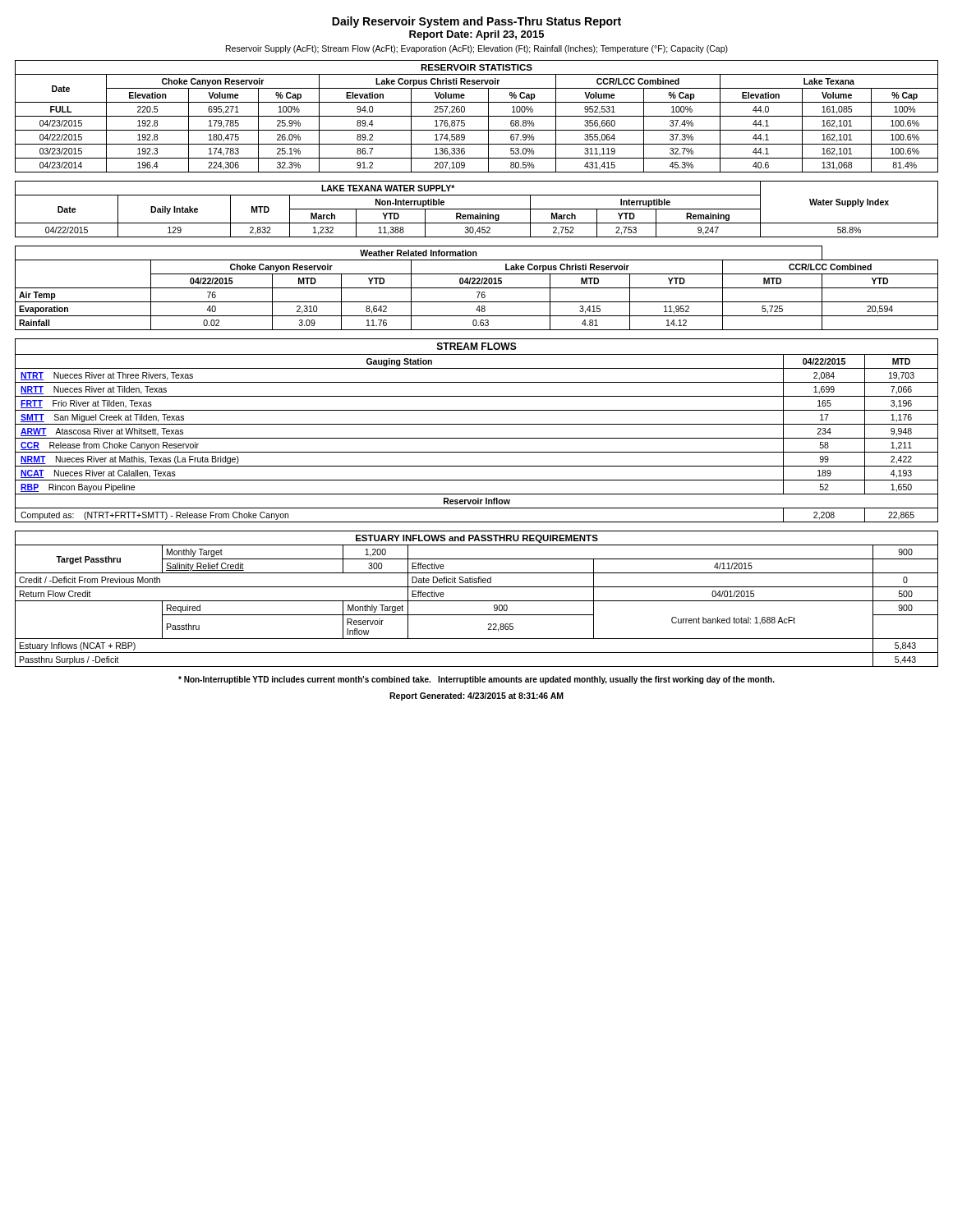Locate the text block with the text "Report Generated: 4/23/2015 at 8:31:46"
The height and width of the screenshot is (1232, 953).
click(x=476, y=696)
